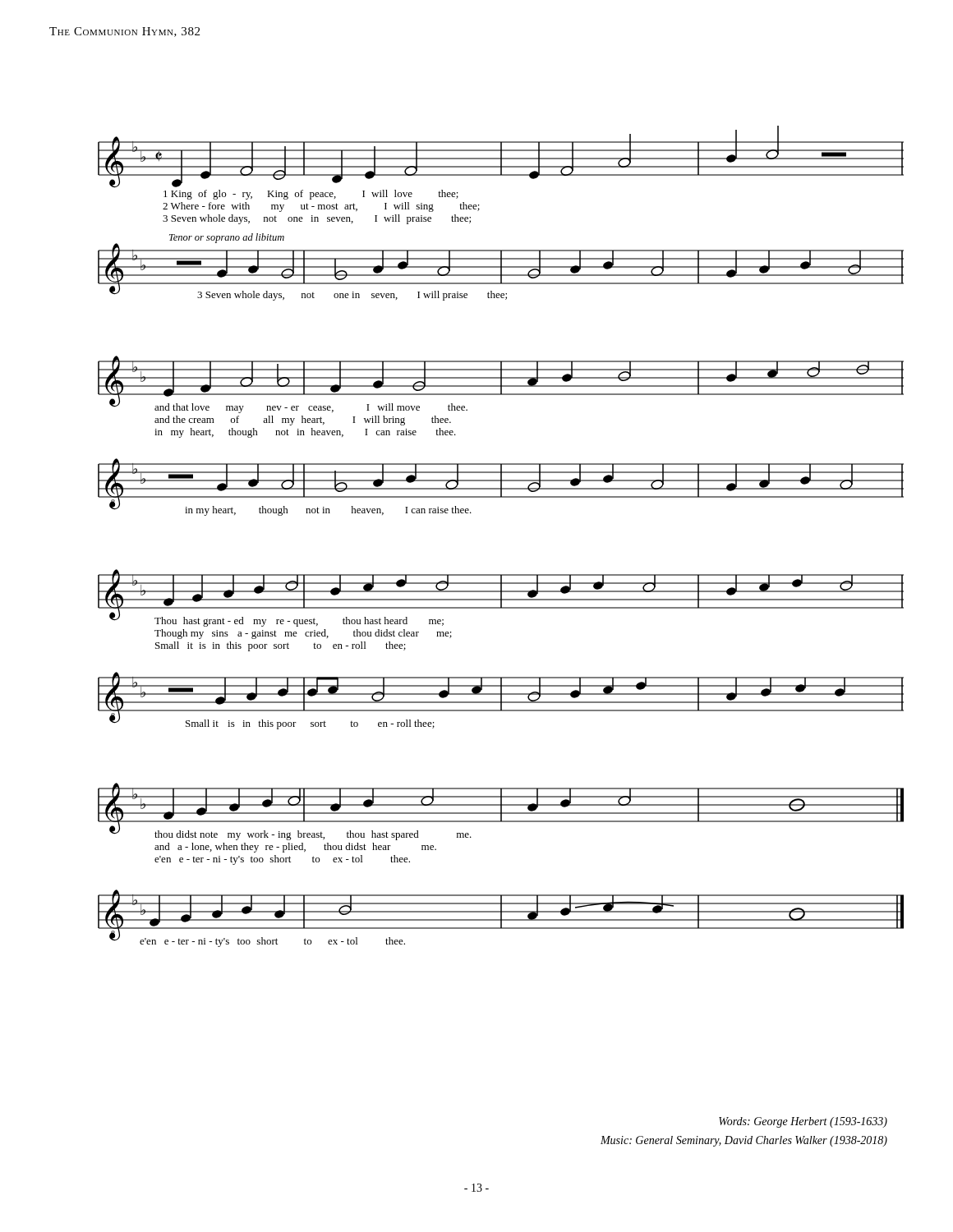This screenshot has width=953, height=1232.
Task: Click on the caption containing "Words: George Herbert (1593-1633) Music:"
Action: point(744,1131)
